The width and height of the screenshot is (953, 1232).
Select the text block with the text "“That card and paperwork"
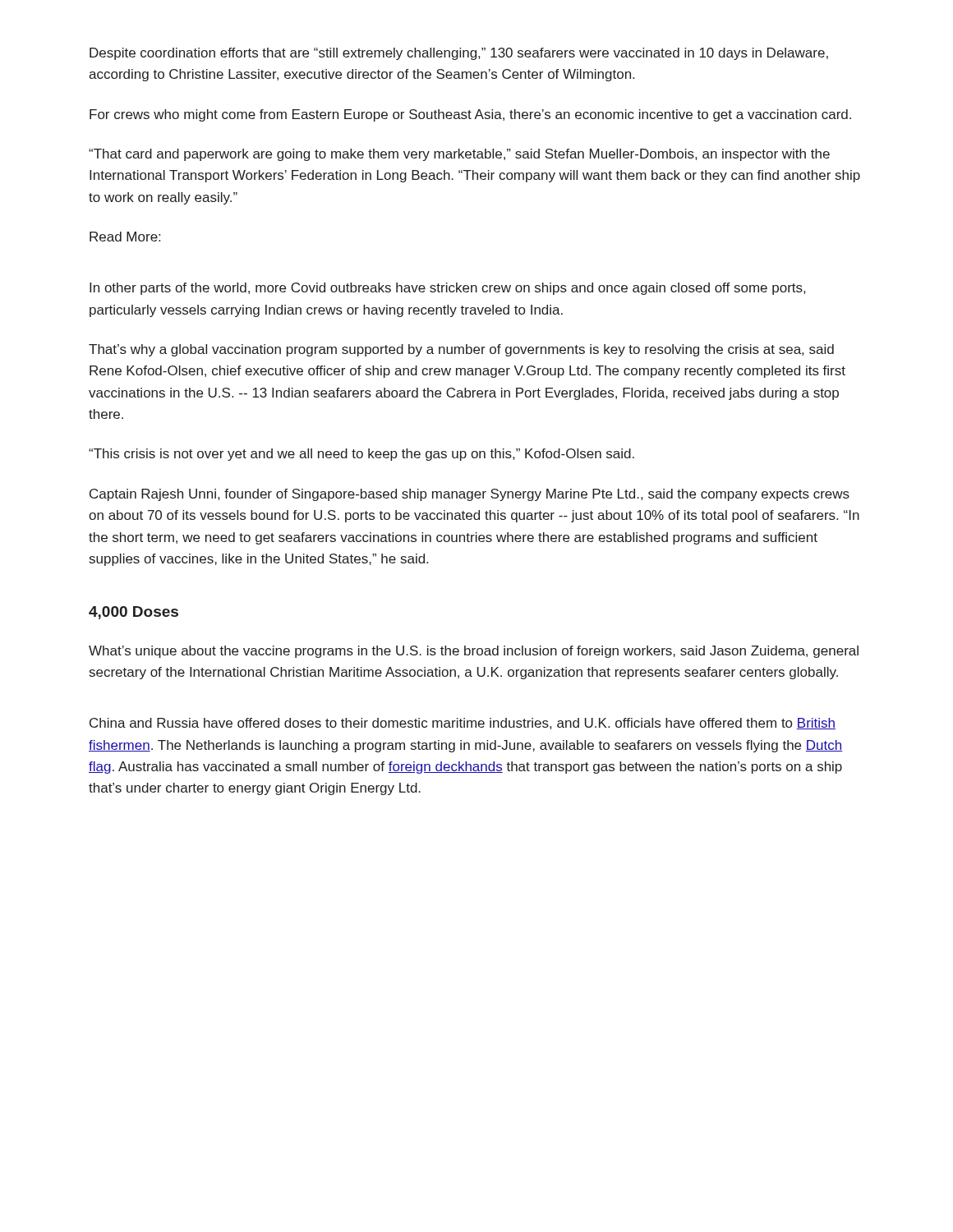click(475, 176)
